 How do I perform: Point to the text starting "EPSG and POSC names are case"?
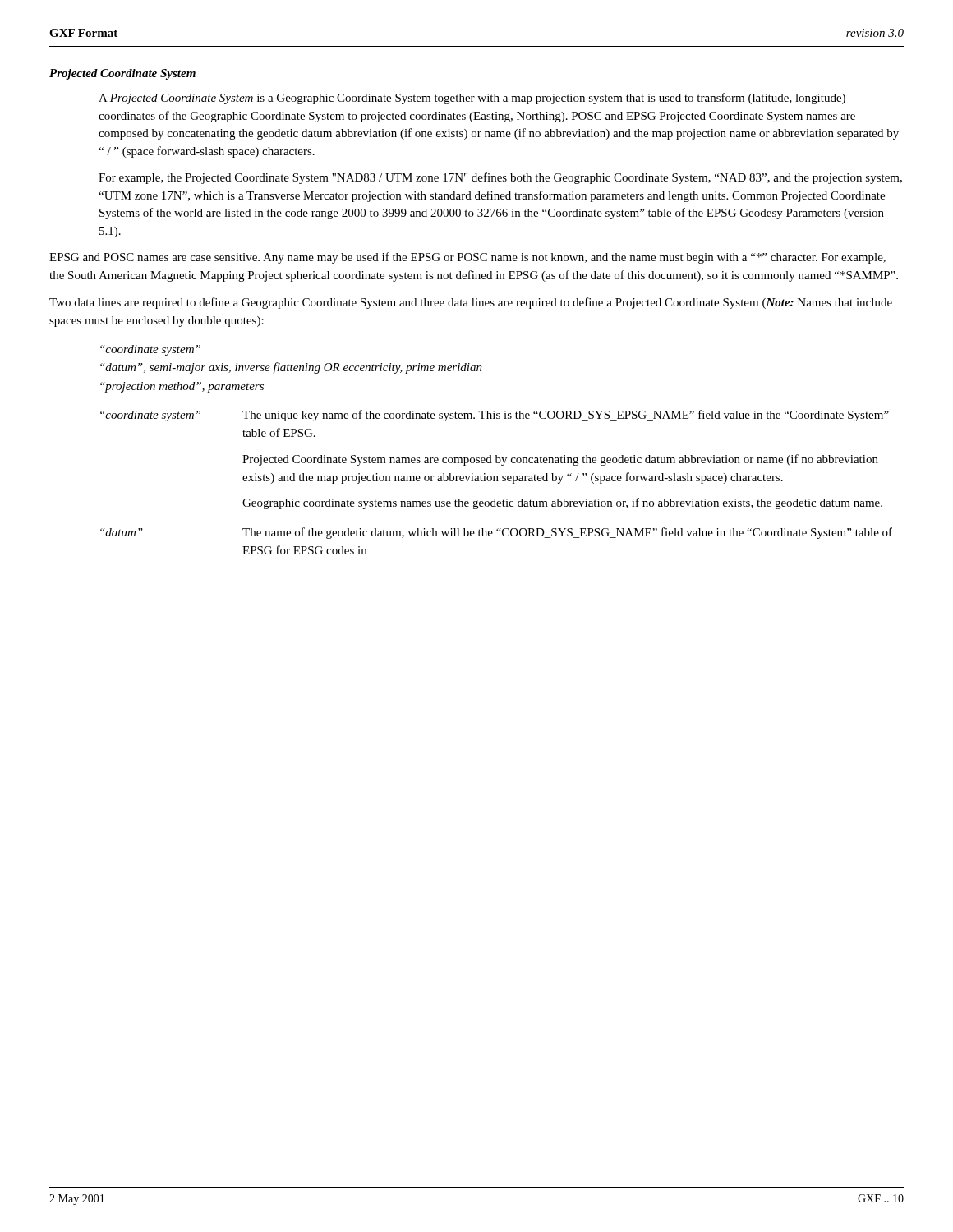click(474, 266)
